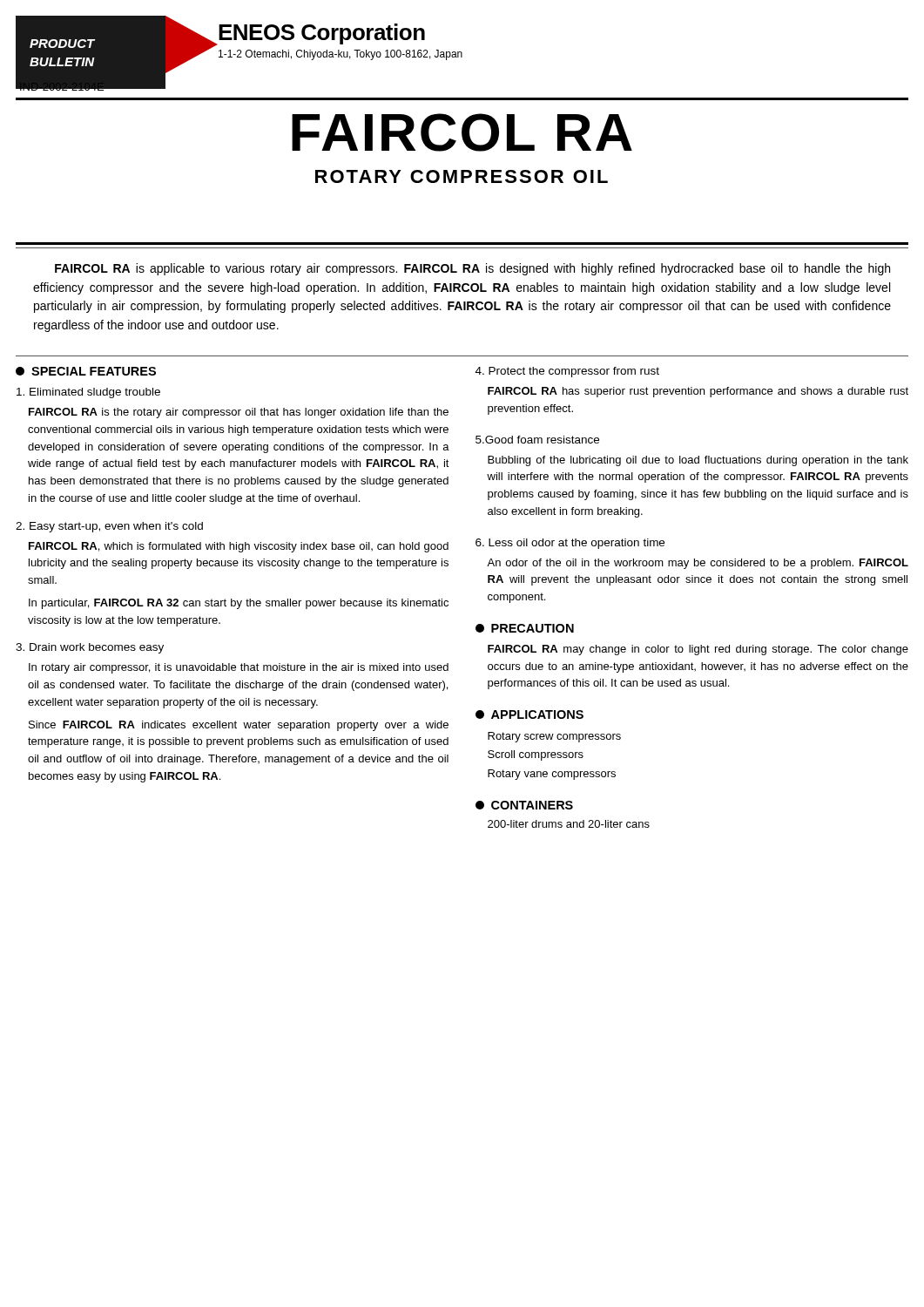Click on the text block that says "FAIRCOL RA, which is formulated with high viscosity"
The image size is (924, 1307).
point(238,563)
